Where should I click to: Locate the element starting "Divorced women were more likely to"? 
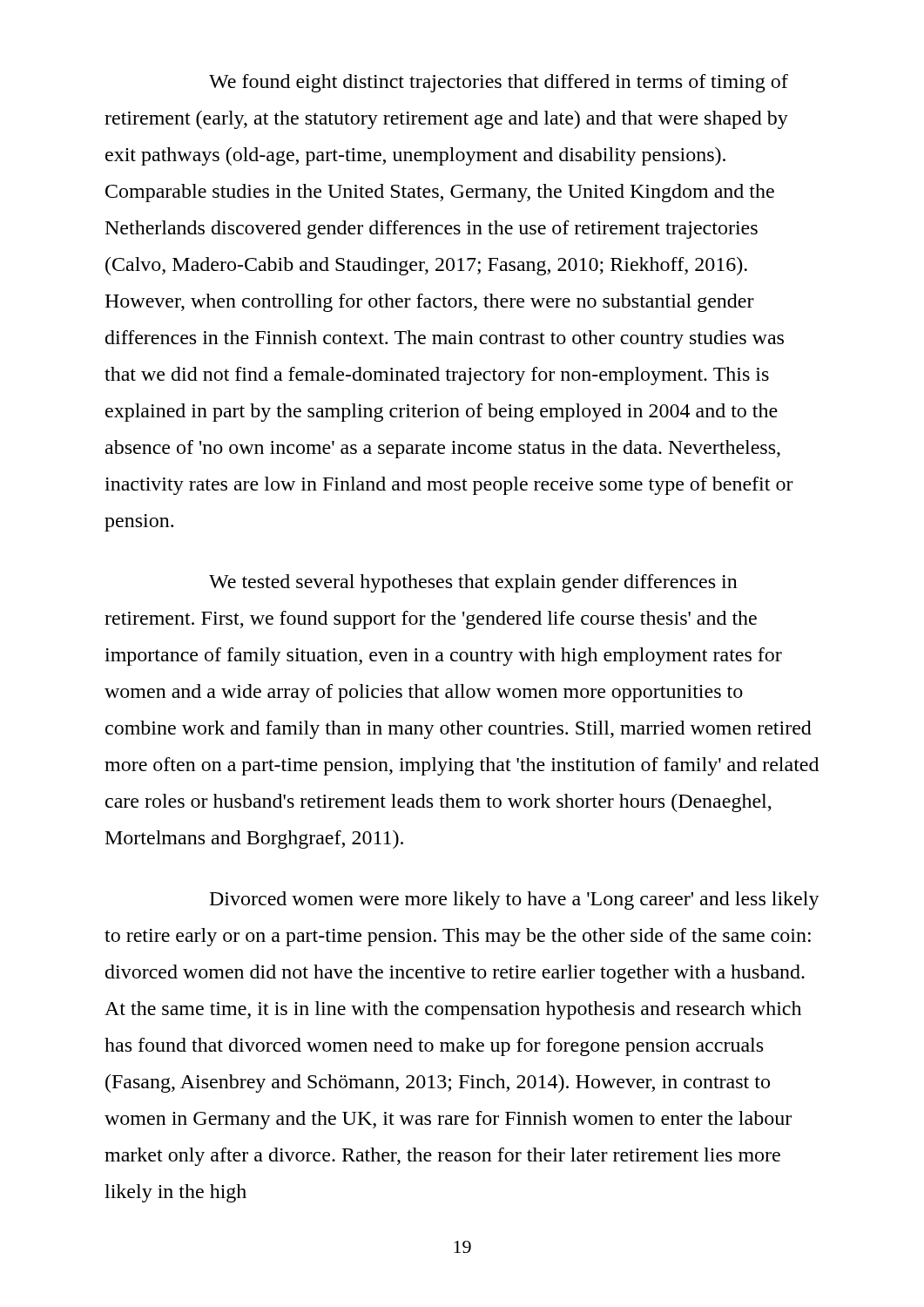[x=462, y=1045]
